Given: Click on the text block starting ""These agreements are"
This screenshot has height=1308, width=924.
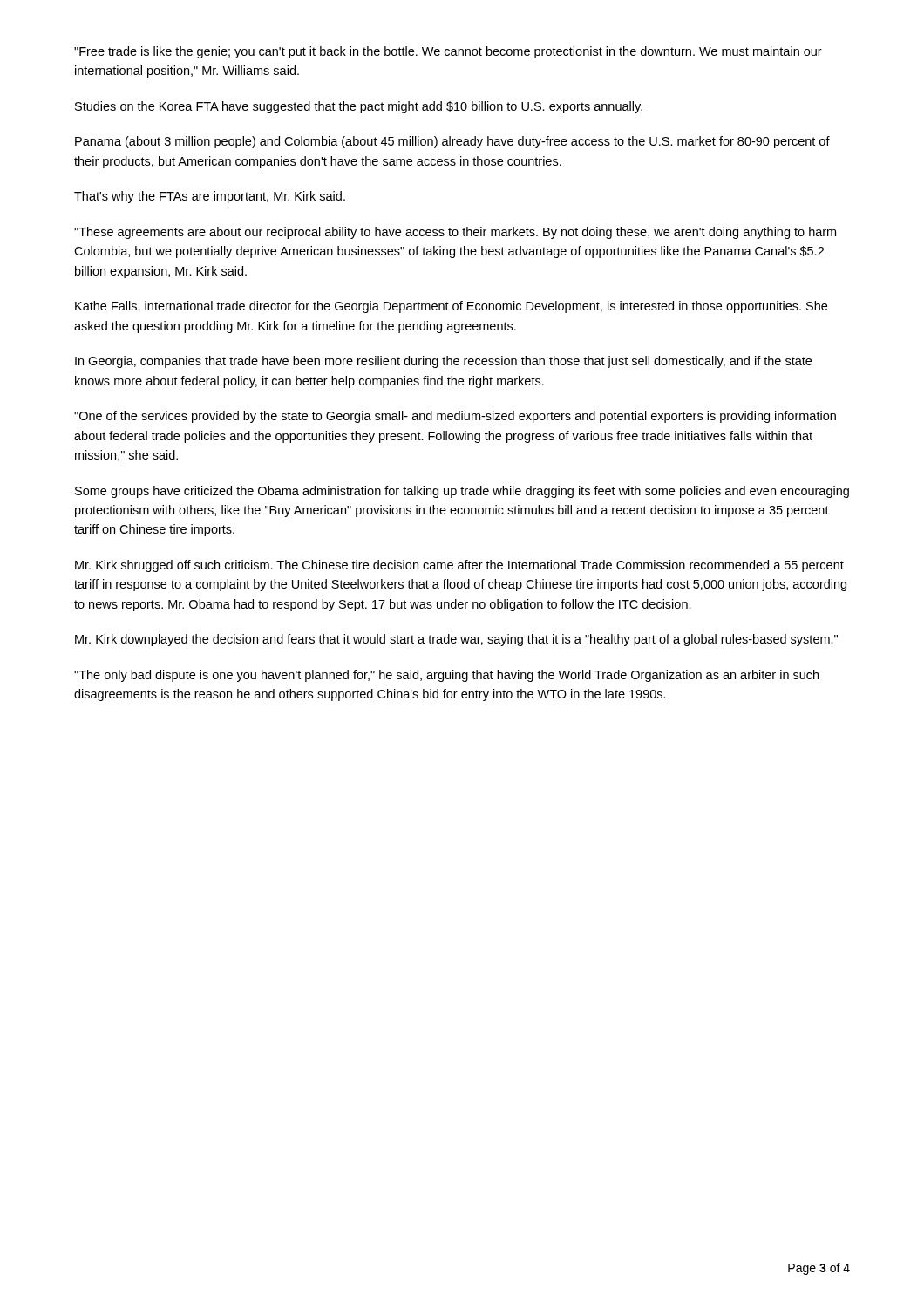Looking at the screenshot, I should pos(456,251).
